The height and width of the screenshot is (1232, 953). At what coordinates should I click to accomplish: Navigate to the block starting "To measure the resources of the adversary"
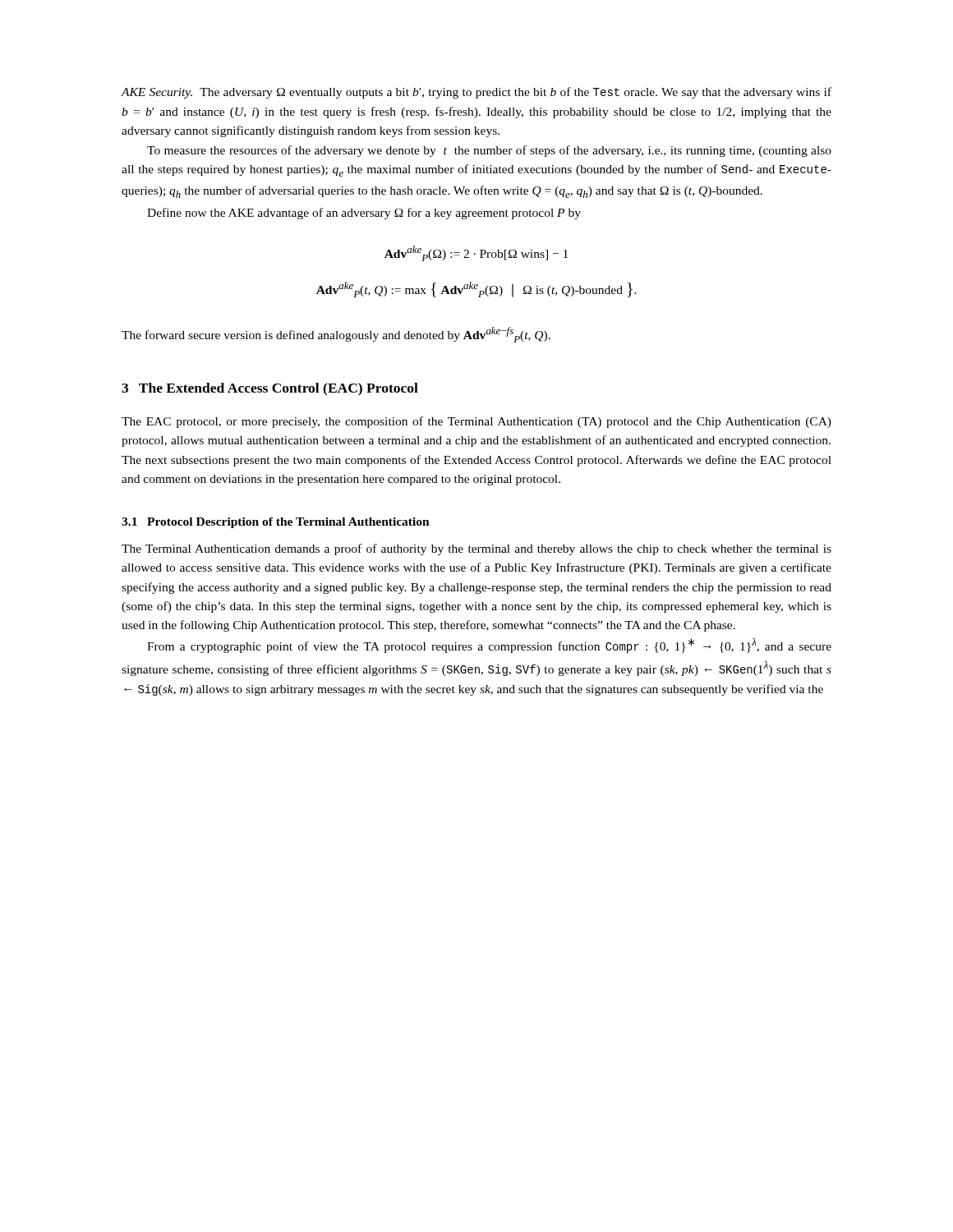[476, 171]
